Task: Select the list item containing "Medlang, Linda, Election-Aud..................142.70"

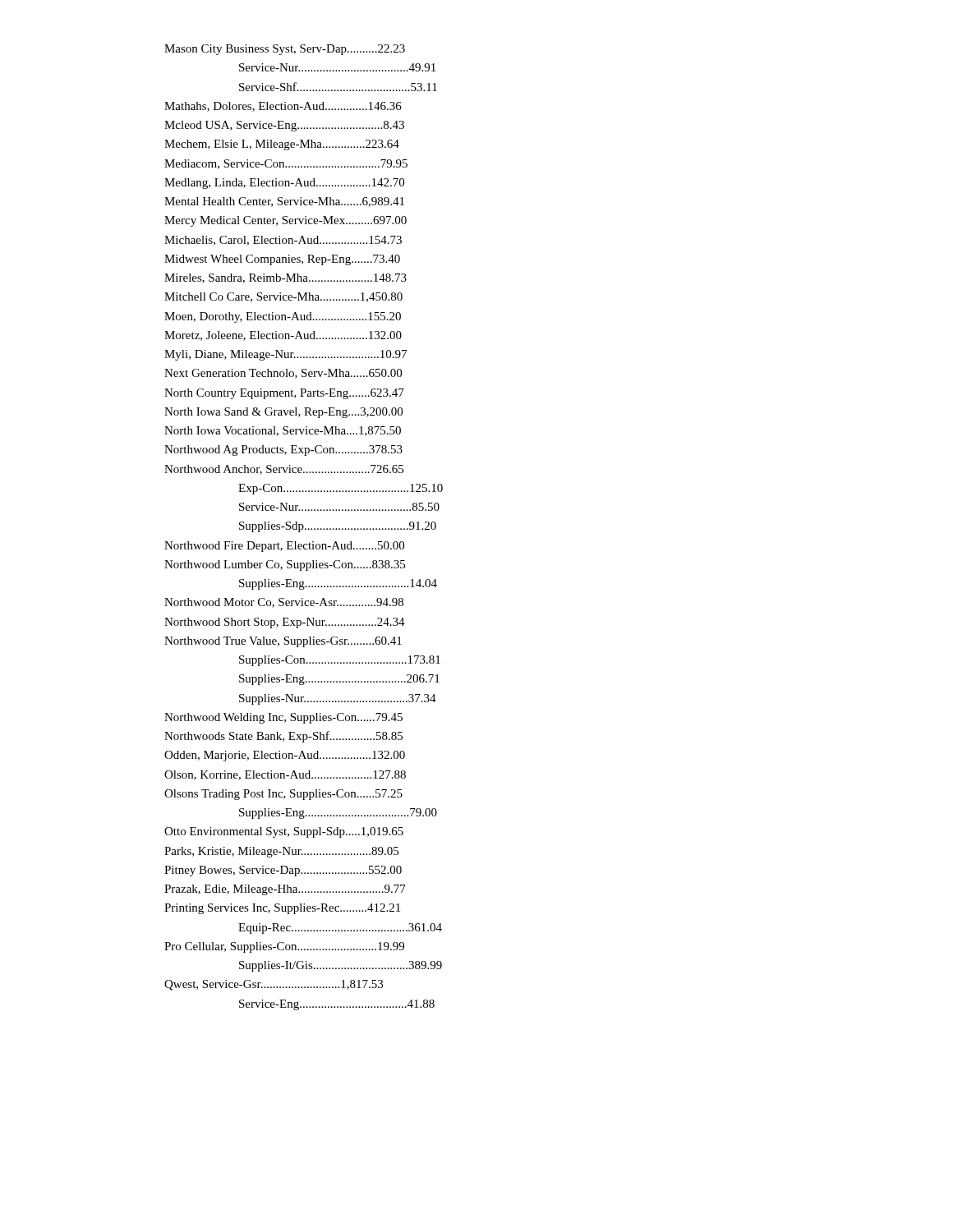Action: coord(285,182)
